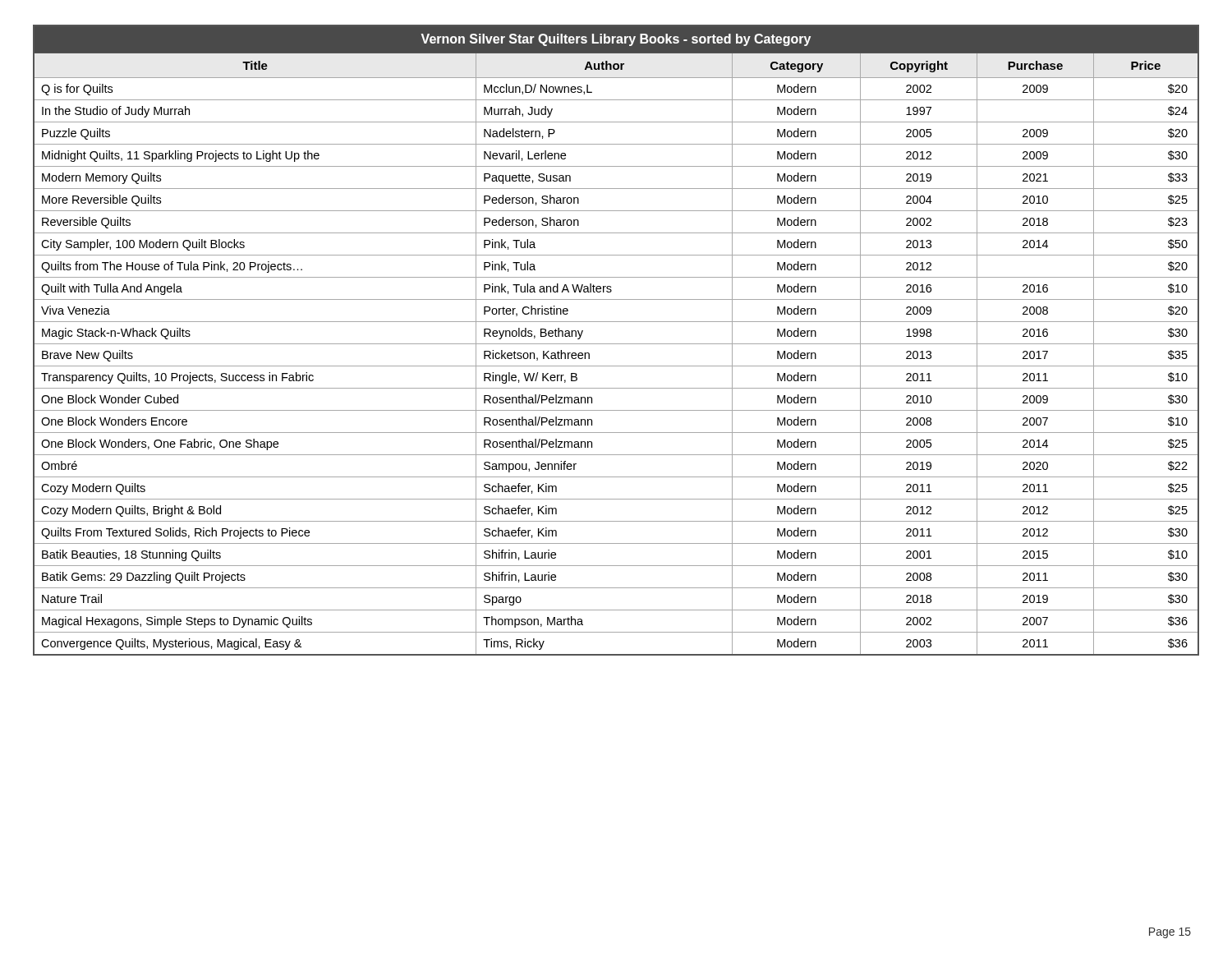Image resolution: width=1232 pixels, height=953 pixels.
Task: Locate the table with the text "Magic Stack-n-Whack Quilts"
Action: (616, 340)
